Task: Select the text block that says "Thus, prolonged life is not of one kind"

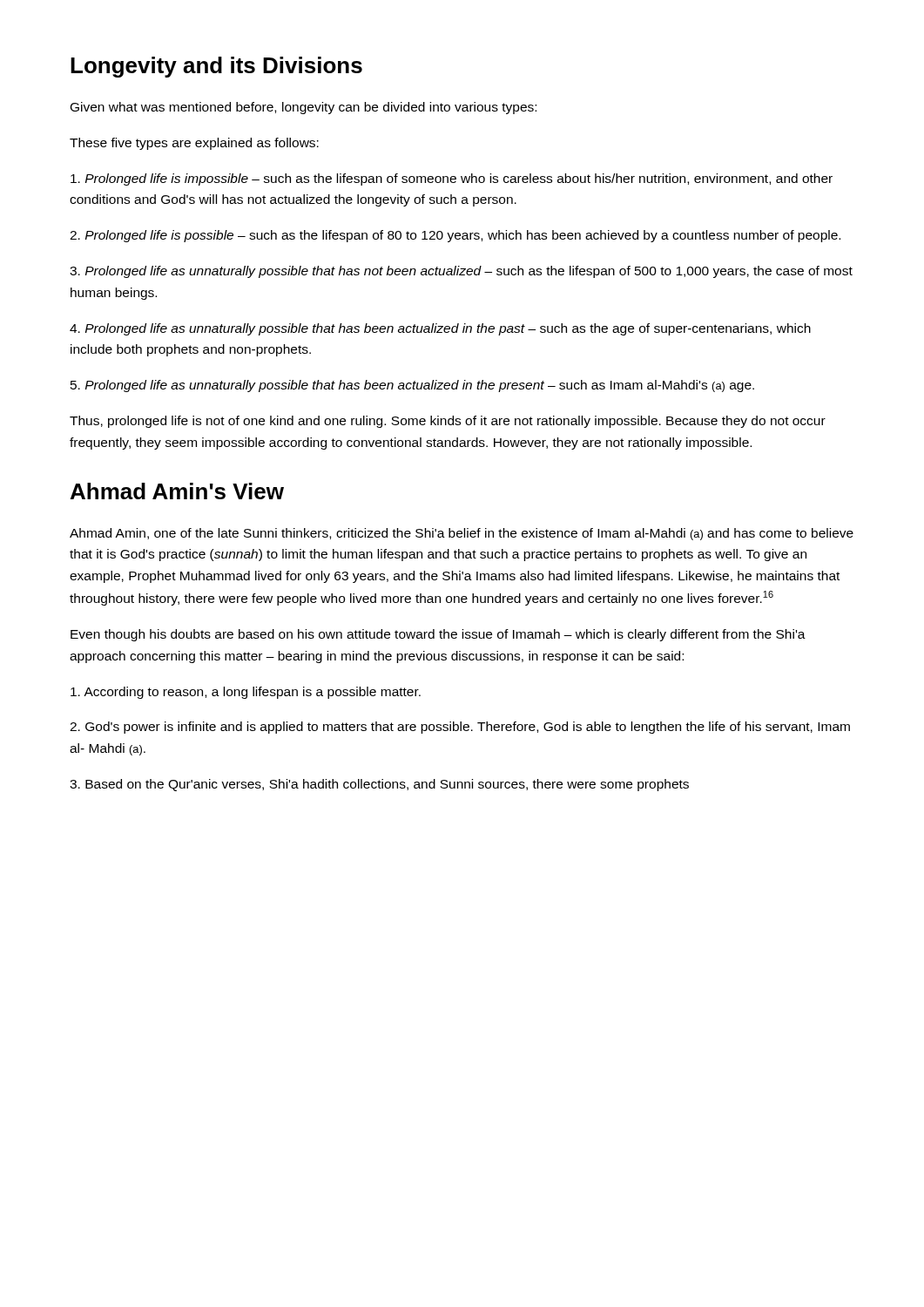Action: point(447,431)
